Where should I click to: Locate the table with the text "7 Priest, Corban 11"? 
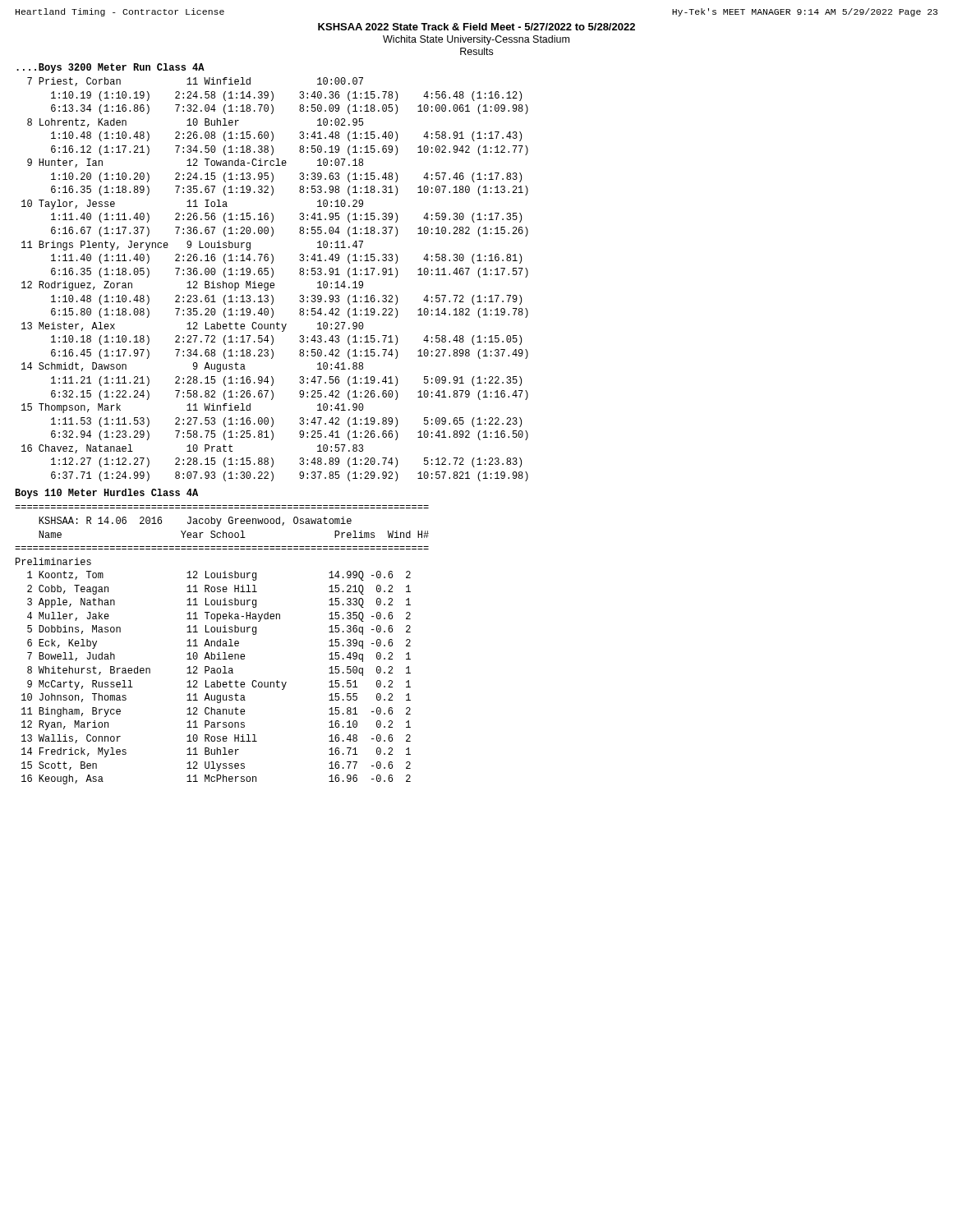click(476, 279)
